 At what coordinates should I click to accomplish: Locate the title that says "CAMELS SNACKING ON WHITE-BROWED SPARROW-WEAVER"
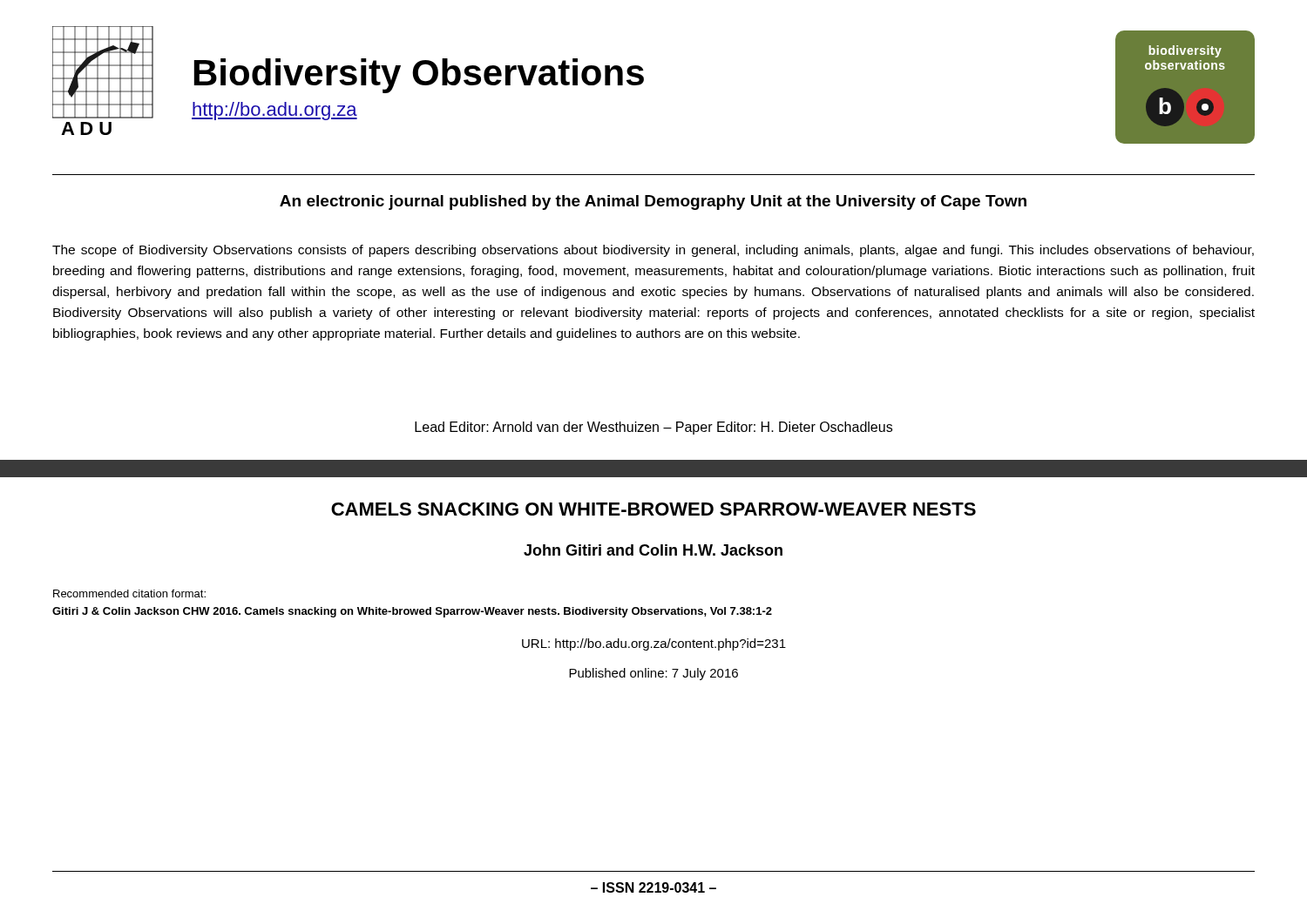[x=654, y=509]
